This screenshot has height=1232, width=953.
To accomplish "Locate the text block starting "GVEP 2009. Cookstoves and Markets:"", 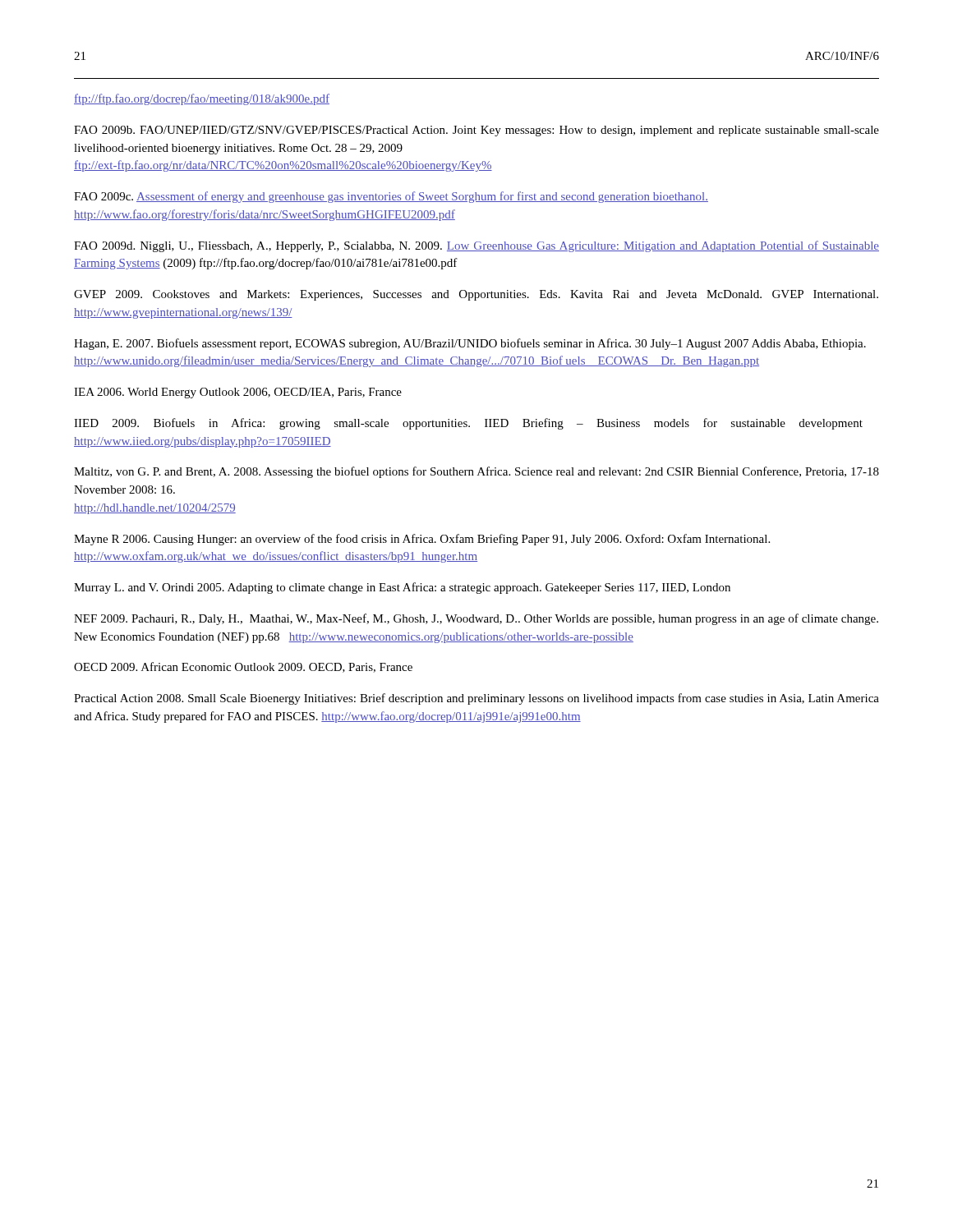I will 476,303.
